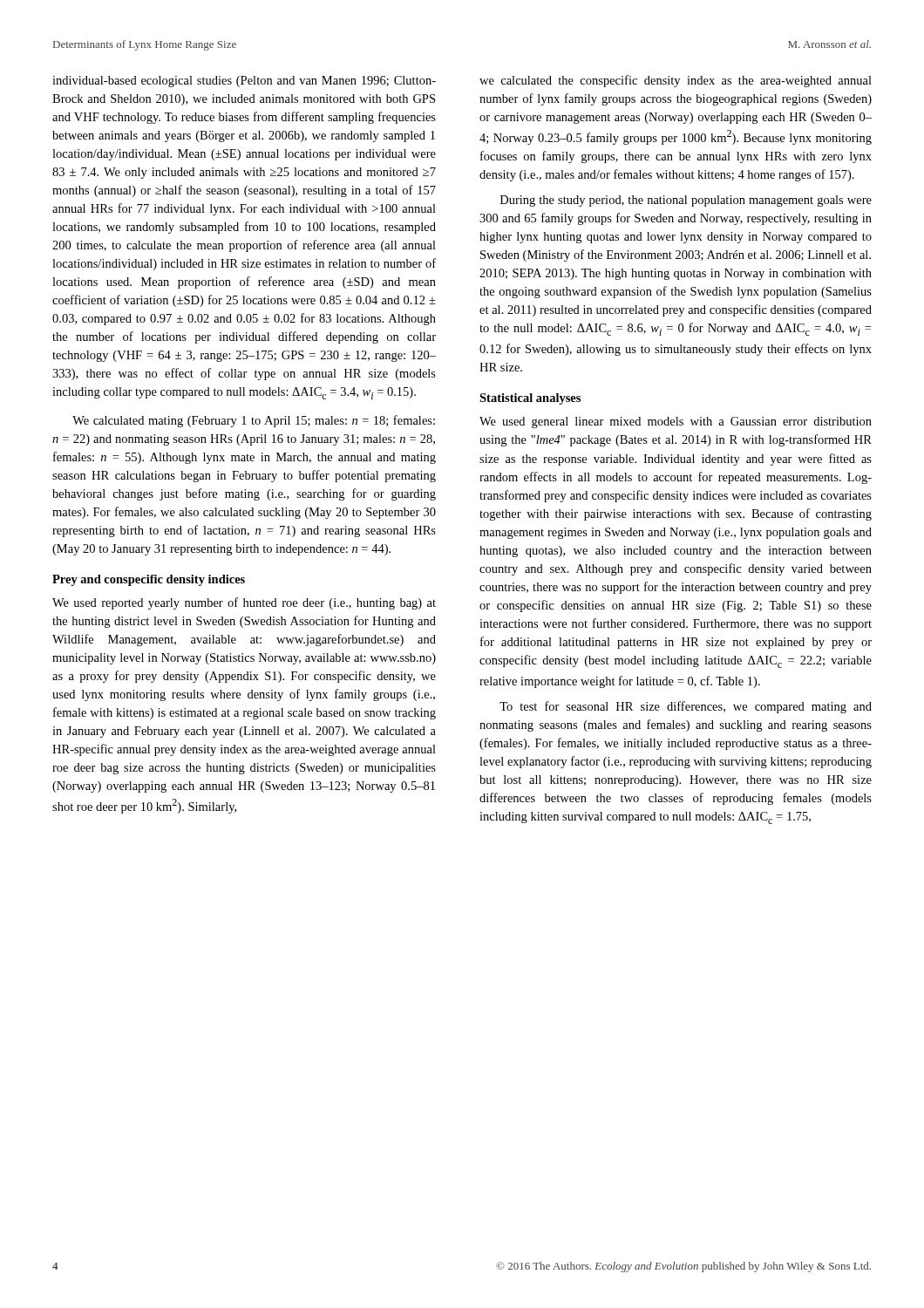Where is the passage that starts "To test for seasonal HR size"?
Viewport: 924px width, 1308px height.
[676, 763]
